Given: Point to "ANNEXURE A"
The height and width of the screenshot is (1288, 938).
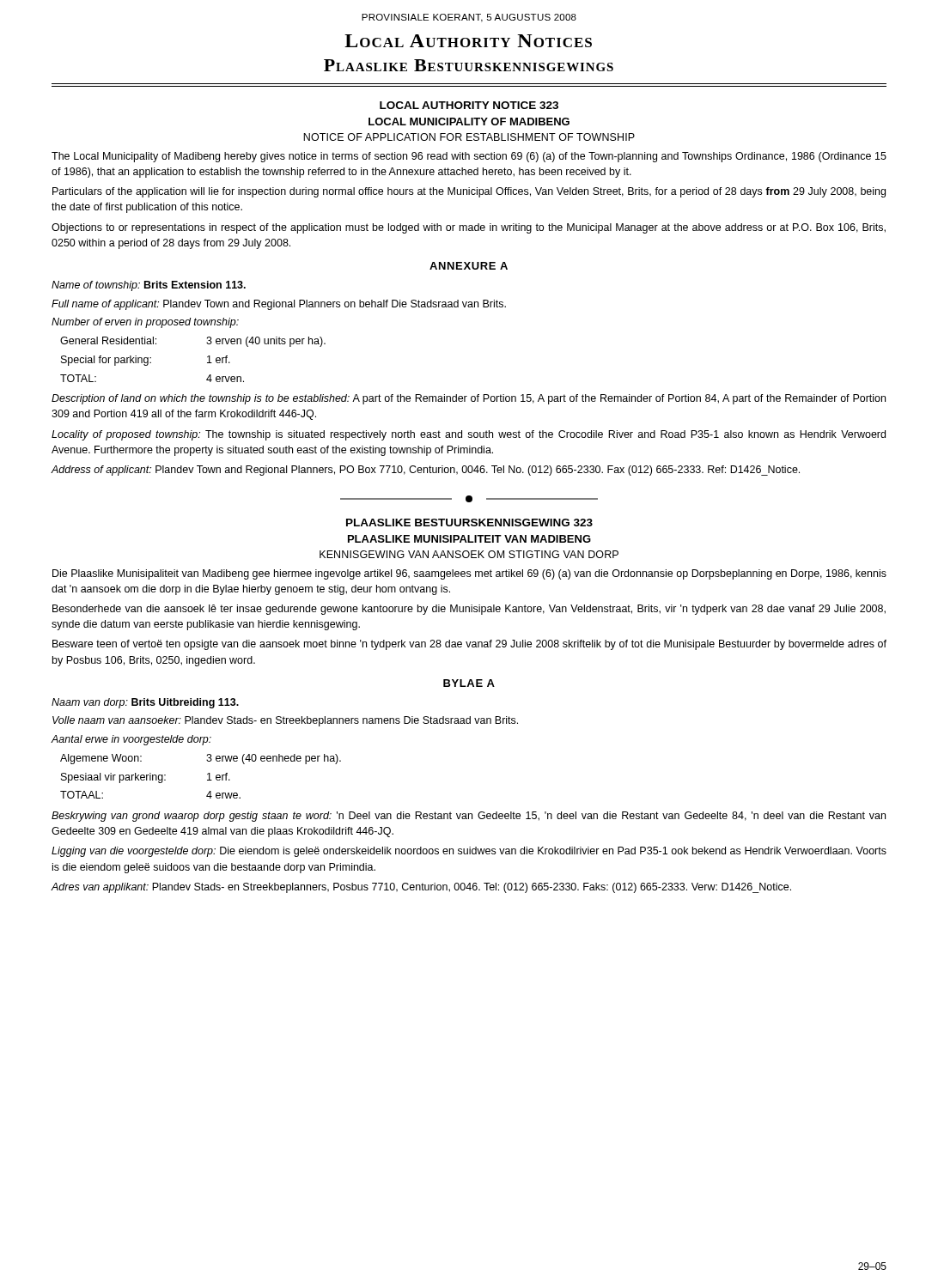Looking at the screenshot, I should [x=469, y=266].
